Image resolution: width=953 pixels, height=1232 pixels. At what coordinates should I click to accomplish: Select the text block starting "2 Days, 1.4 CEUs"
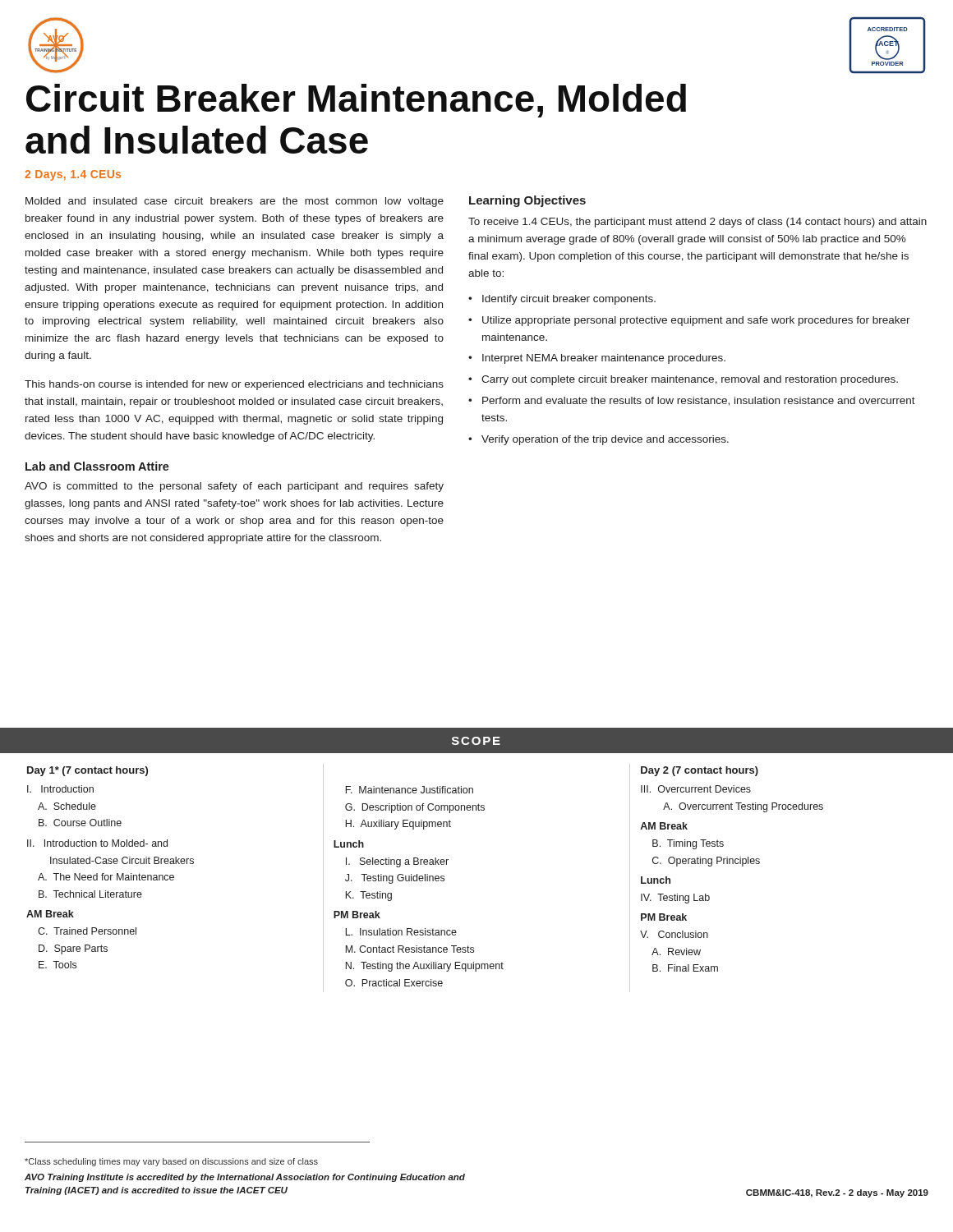coord(73,174)
